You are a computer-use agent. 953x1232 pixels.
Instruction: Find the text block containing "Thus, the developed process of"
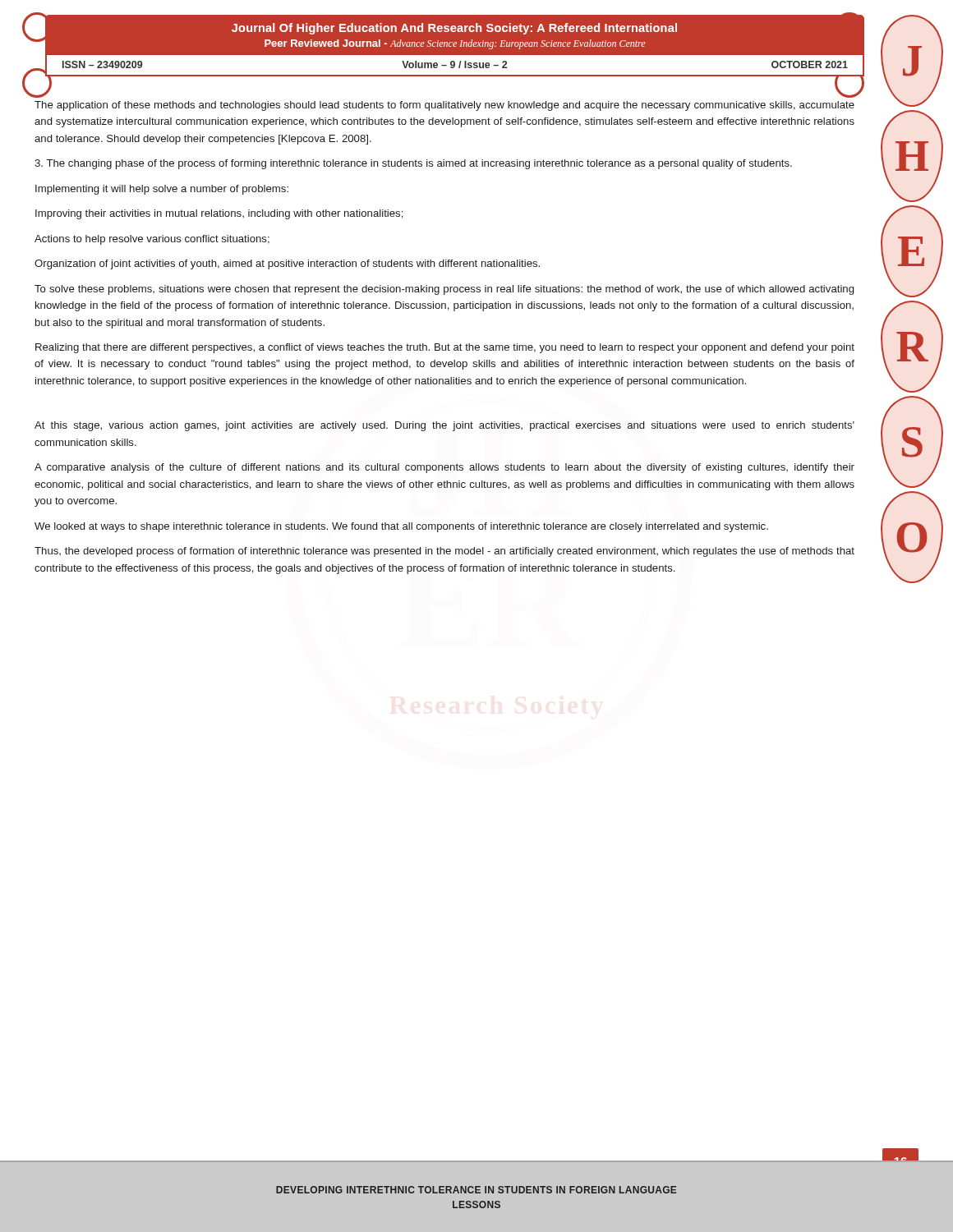[x=444, y=559]
